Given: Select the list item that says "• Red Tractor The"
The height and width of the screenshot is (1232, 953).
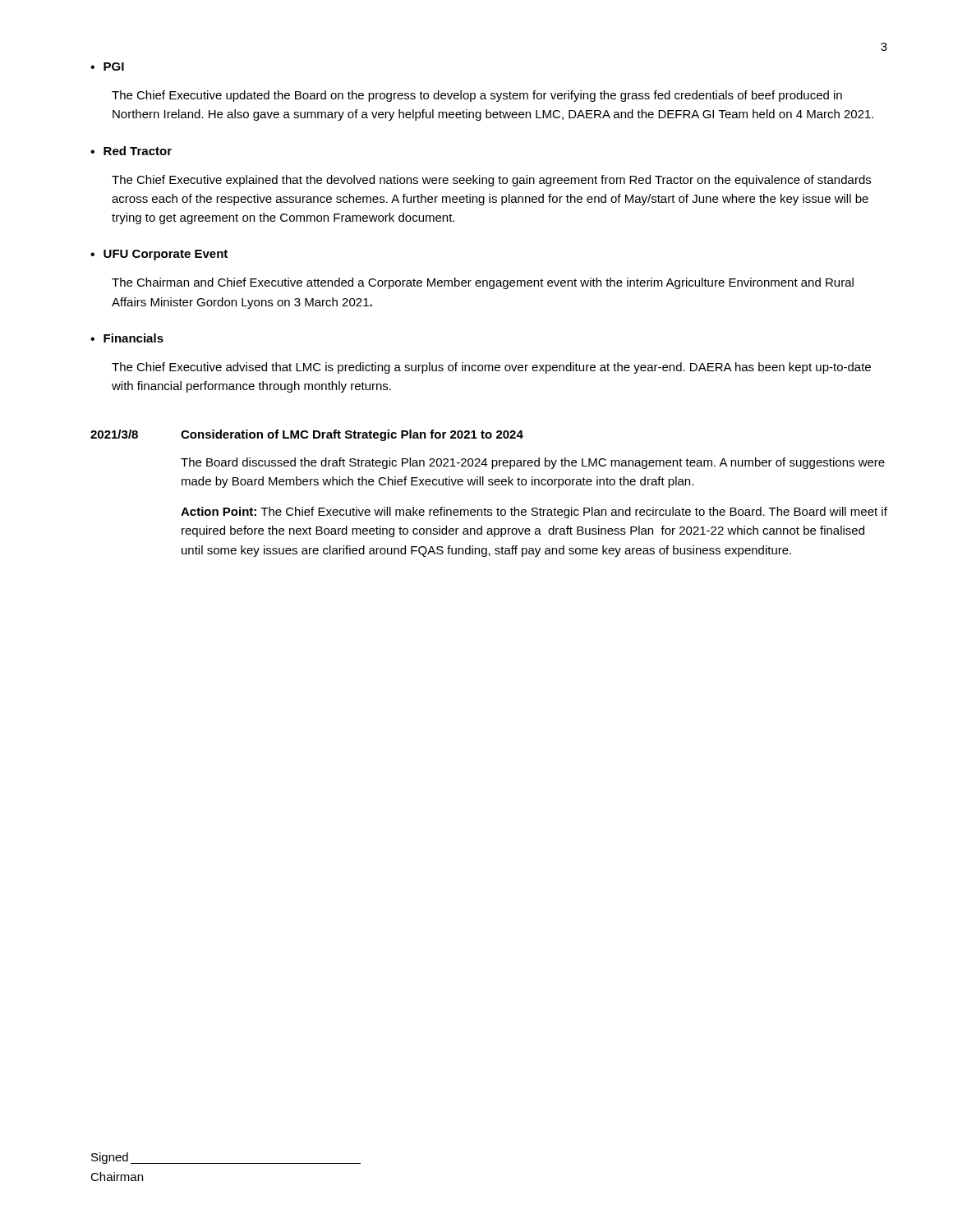Looking at the screenshot, I should pyautogui.click(x=489, y=184).
